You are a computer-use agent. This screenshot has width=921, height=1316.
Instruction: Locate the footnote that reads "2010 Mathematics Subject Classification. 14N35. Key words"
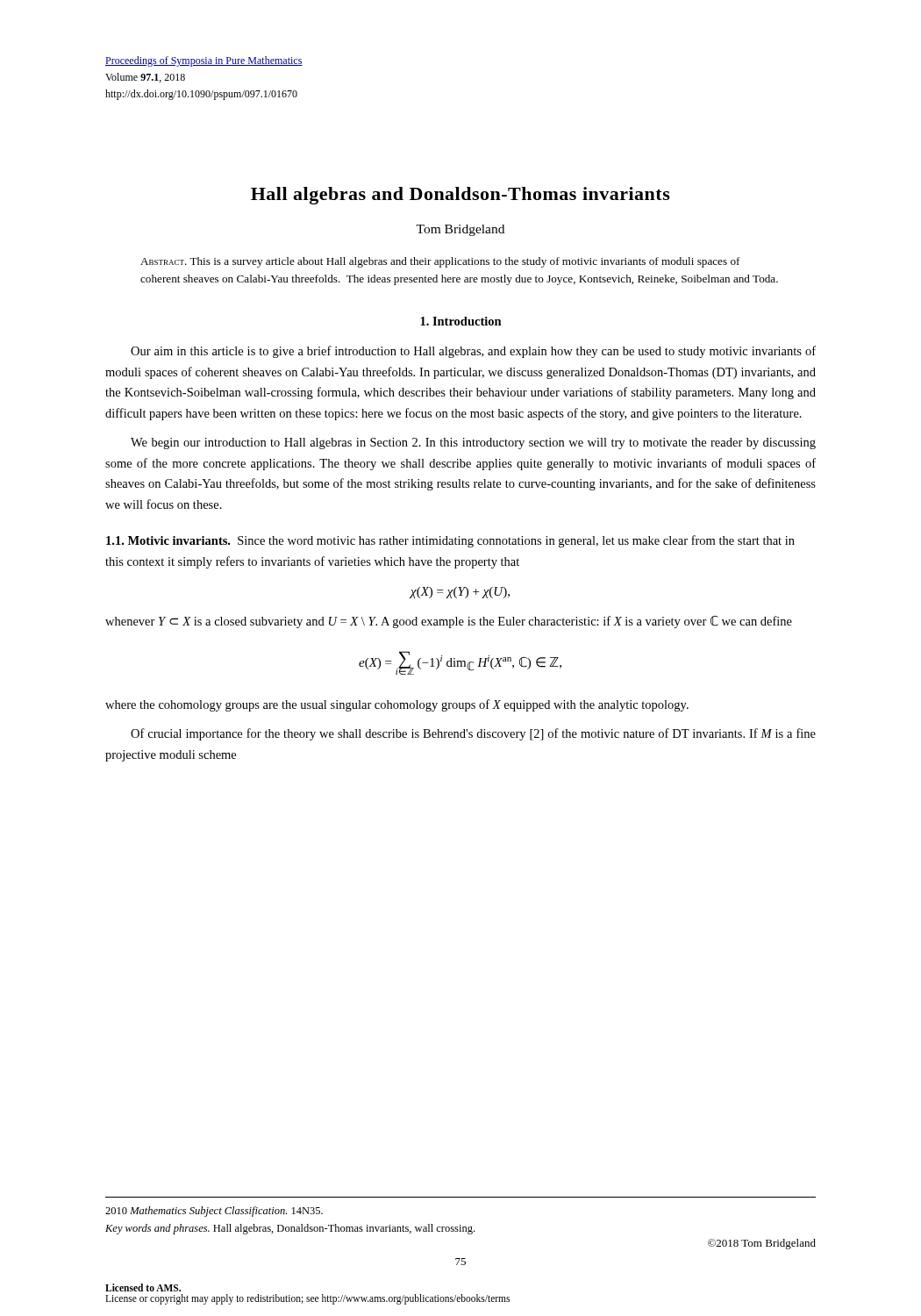460,1220
